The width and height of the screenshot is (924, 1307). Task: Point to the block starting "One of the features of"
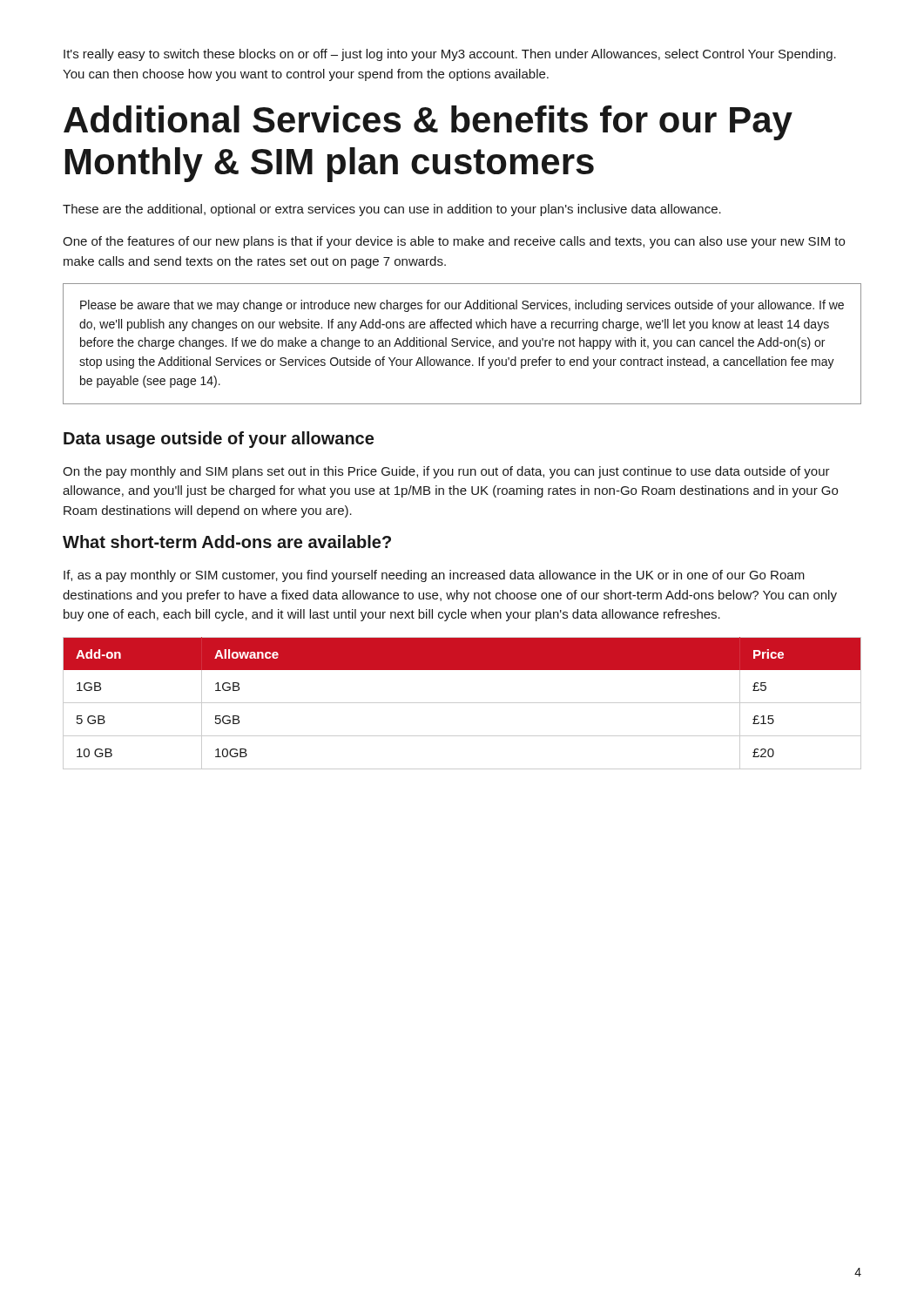(x=462, y=251)
